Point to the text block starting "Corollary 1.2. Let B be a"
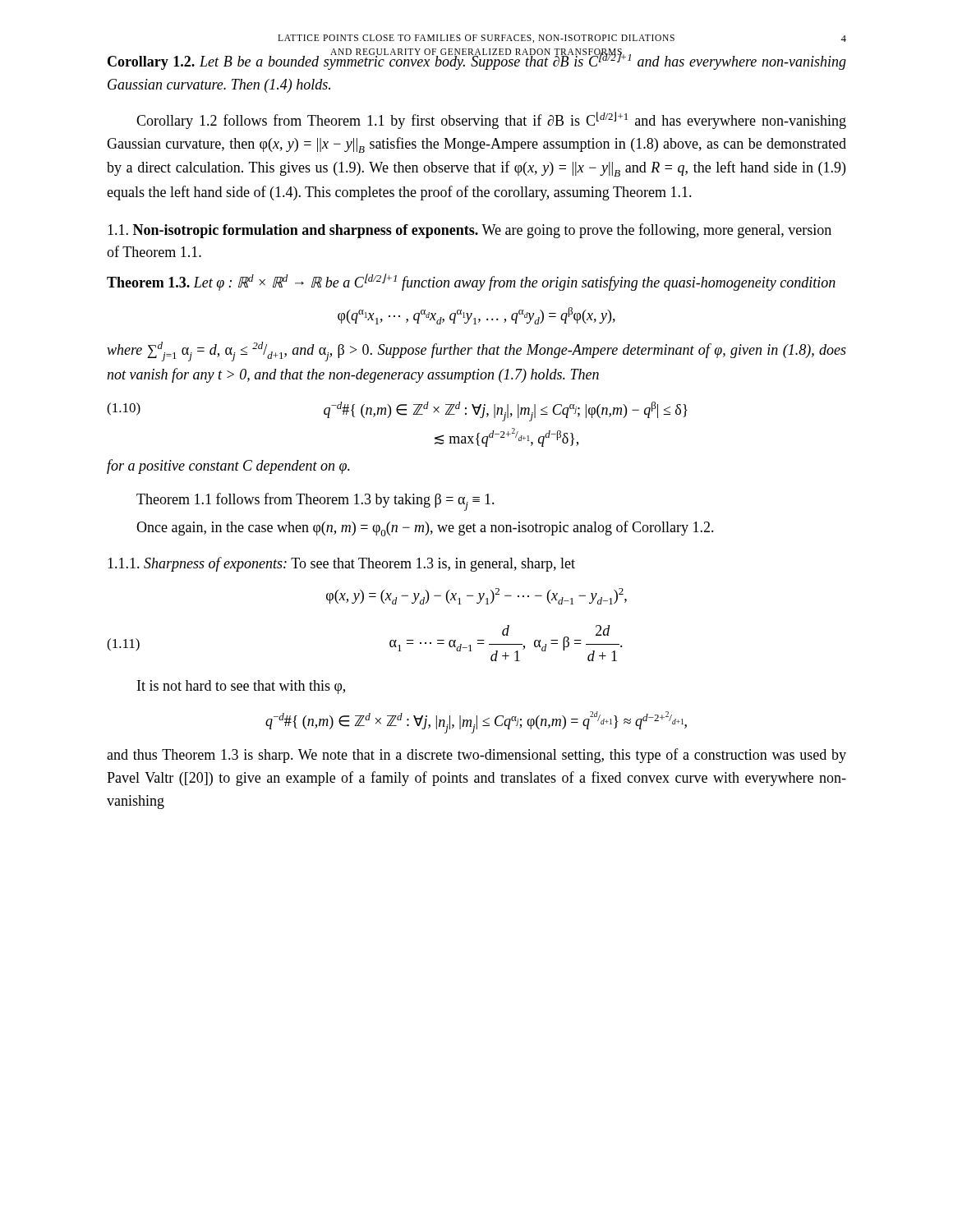Image resolution: width=953 pixels, height=1232 pixels. pos(476,72)
